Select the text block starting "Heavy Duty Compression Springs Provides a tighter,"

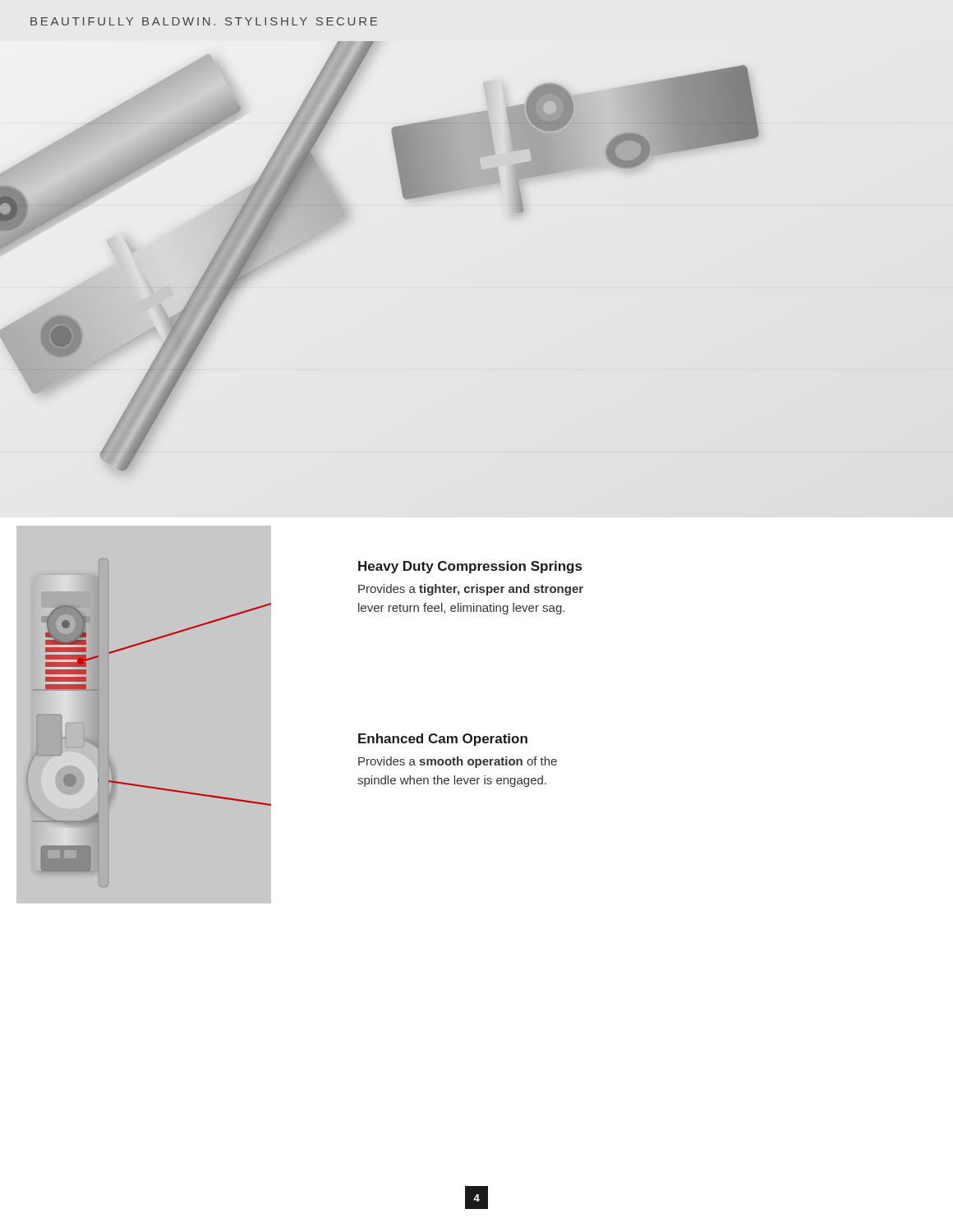470,588
